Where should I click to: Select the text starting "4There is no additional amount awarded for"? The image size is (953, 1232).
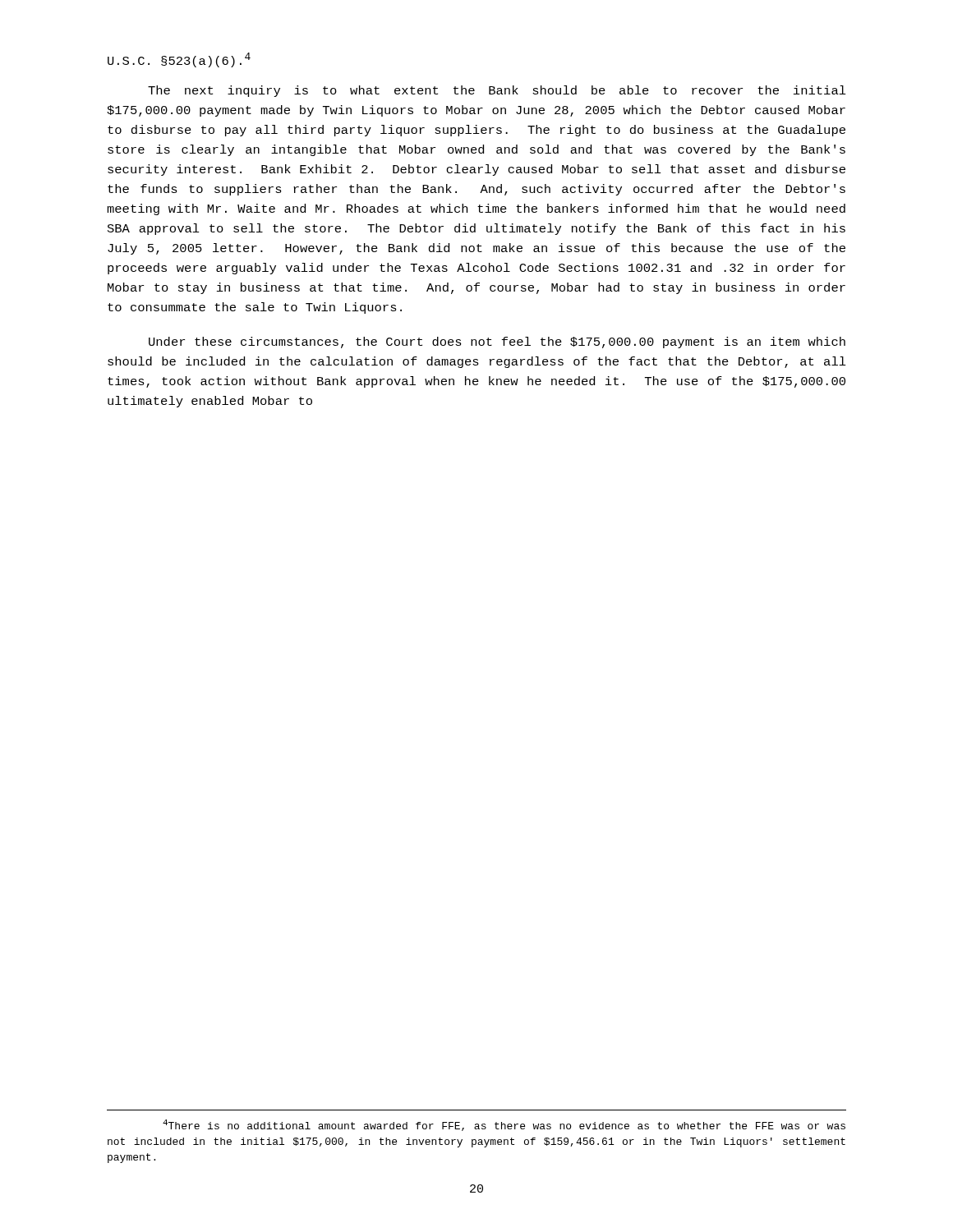476,1141
